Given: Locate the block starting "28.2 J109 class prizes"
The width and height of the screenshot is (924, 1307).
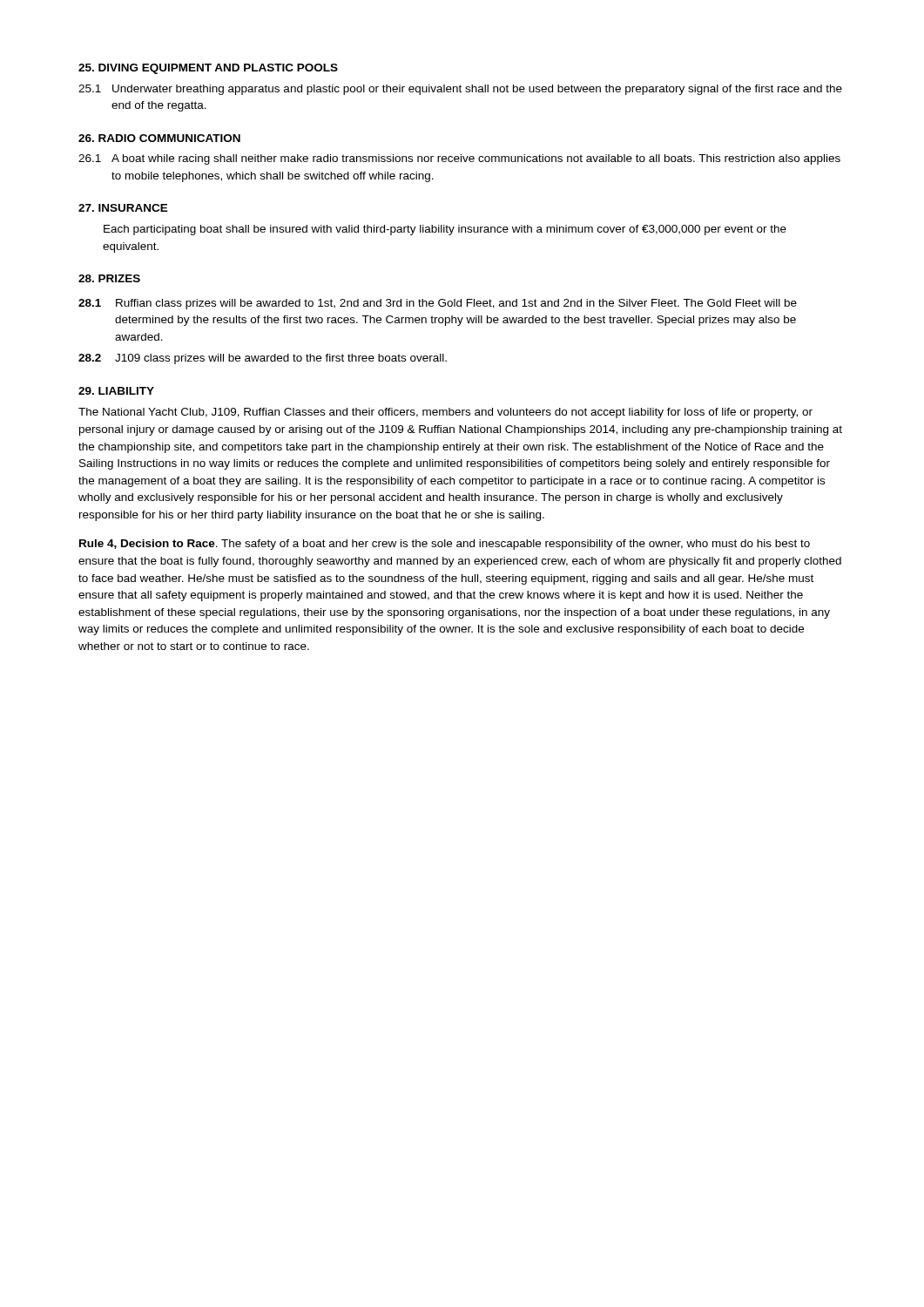Looking at the screenshot, I should pos(263,358).
